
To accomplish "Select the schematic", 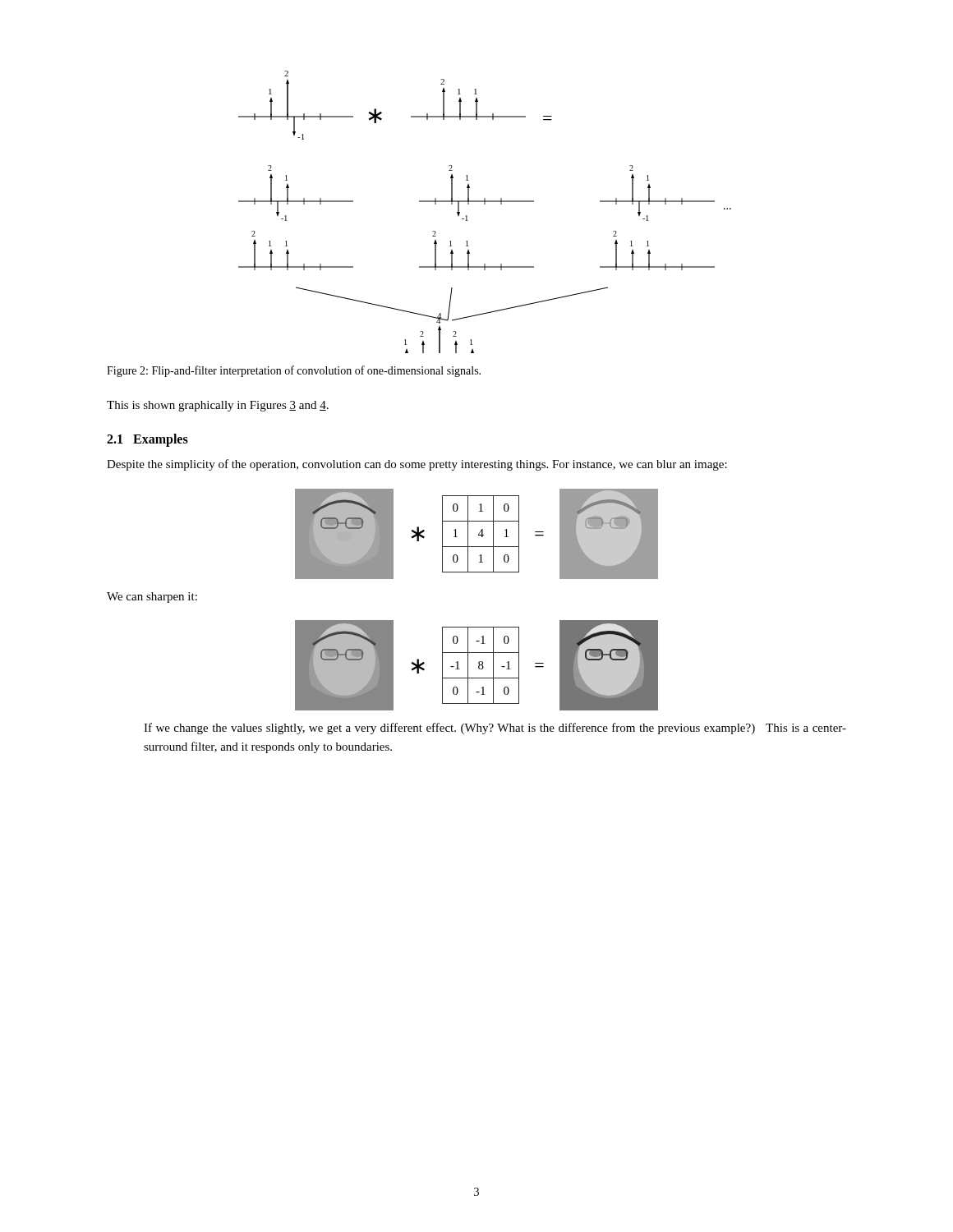I will pyautogui.click(x=476, y=201).
